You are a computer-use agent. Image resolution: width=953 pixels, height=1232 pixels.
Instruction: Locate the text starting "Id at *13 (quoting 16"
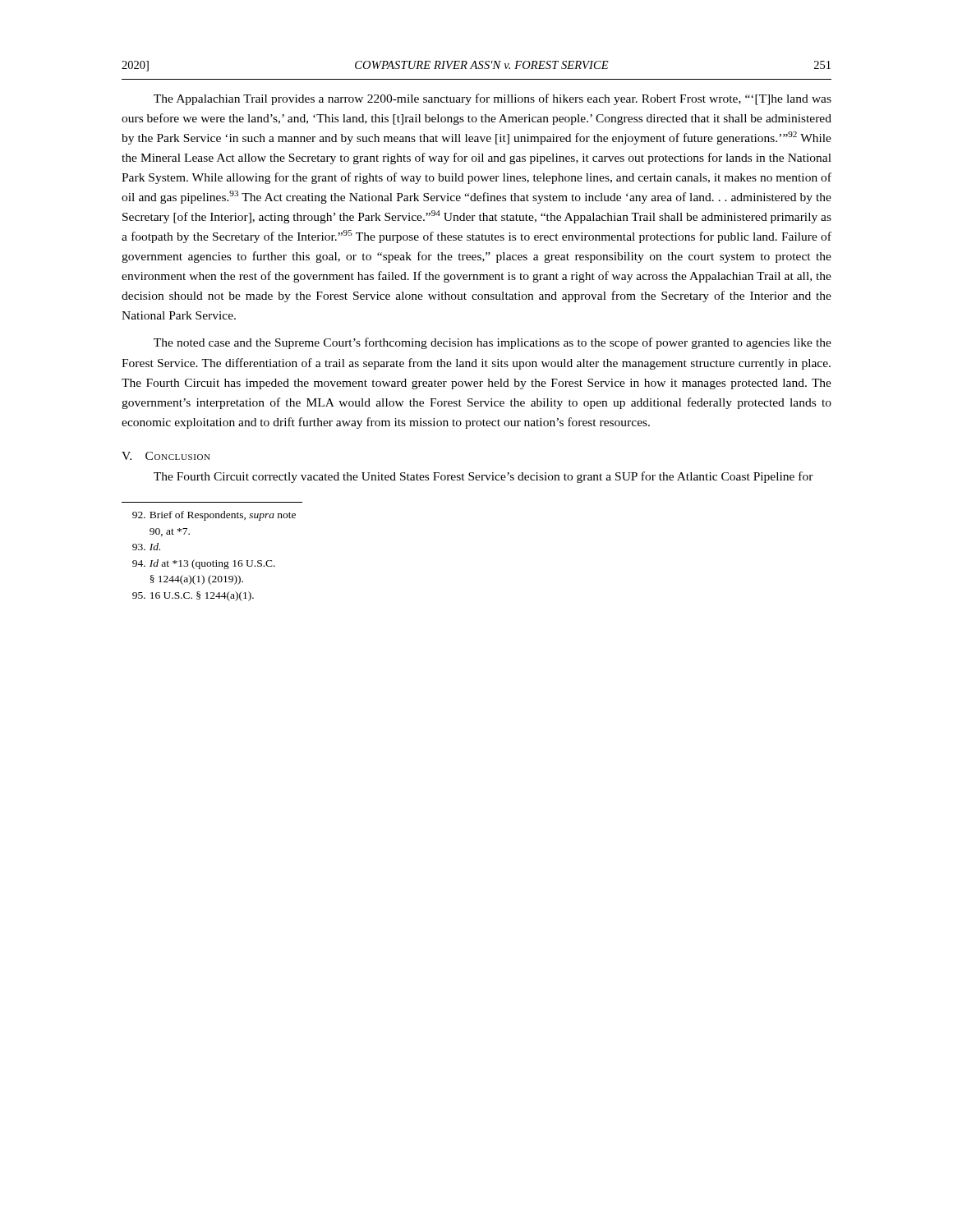[212, 571]
